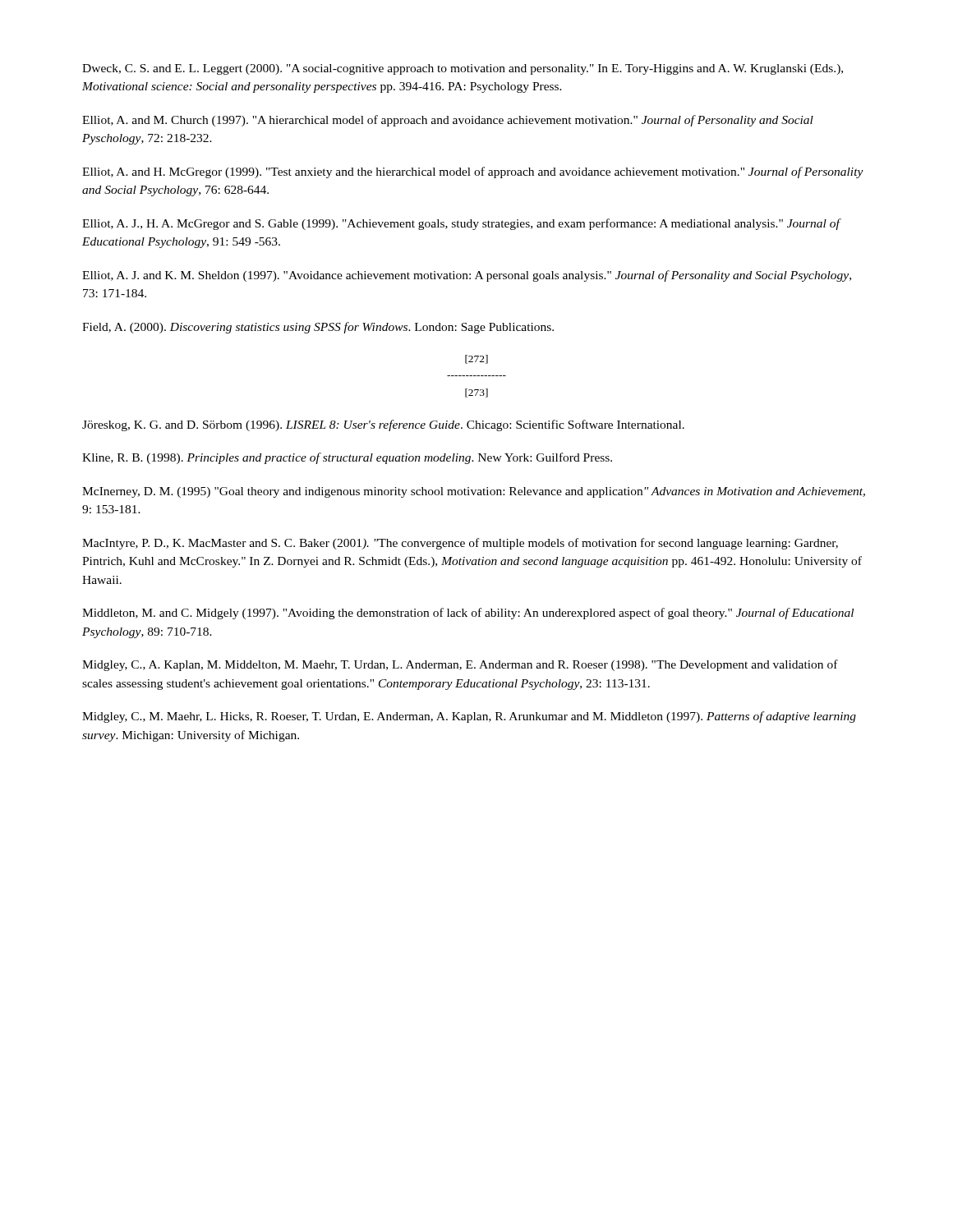Point to the block beginning "Jöreskog, K. G. and D."
The width and height of the screenshot is (953, 1232).
pos(384,424)
